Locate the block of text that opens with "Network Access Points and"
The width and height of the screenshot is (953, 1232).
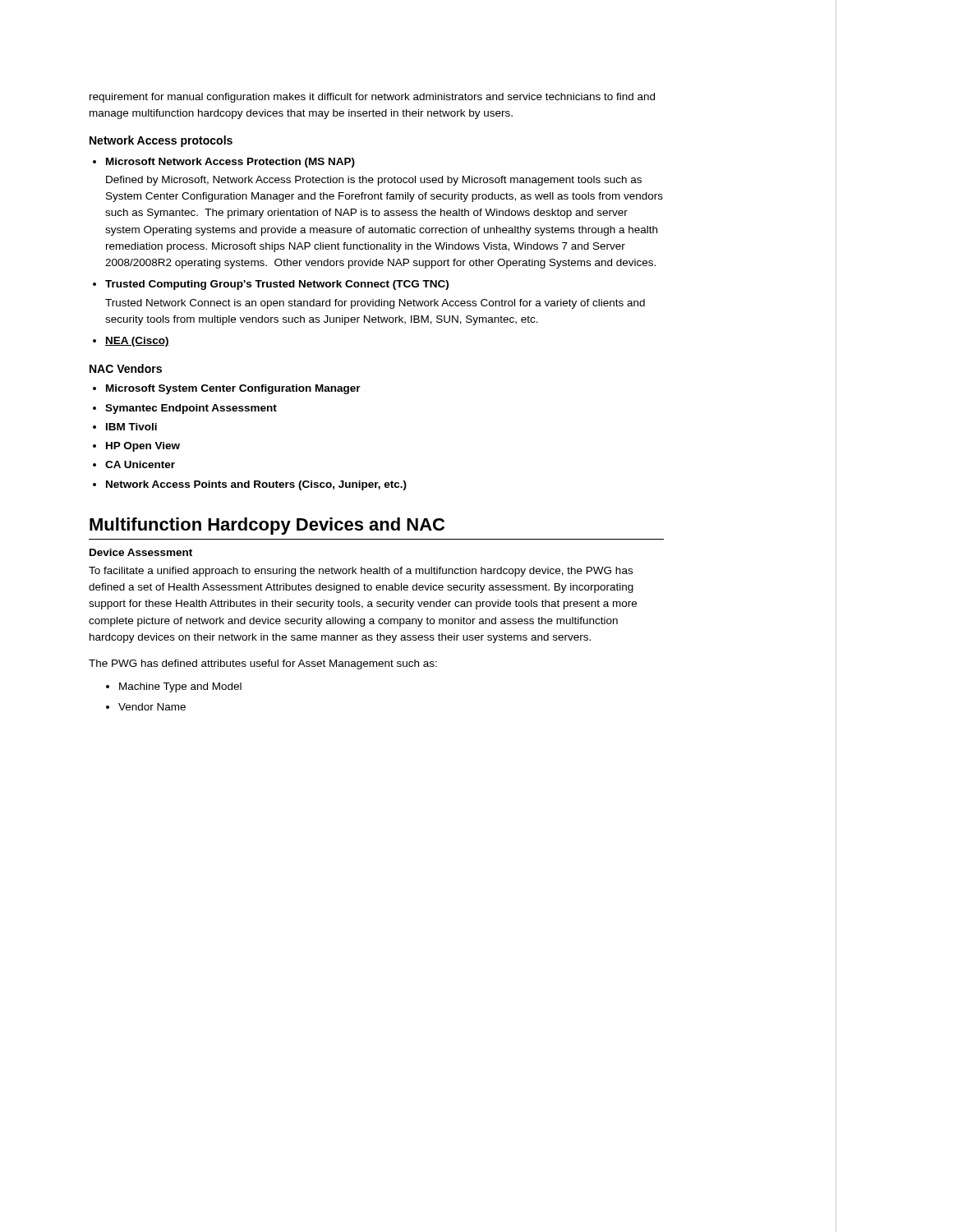256,484
